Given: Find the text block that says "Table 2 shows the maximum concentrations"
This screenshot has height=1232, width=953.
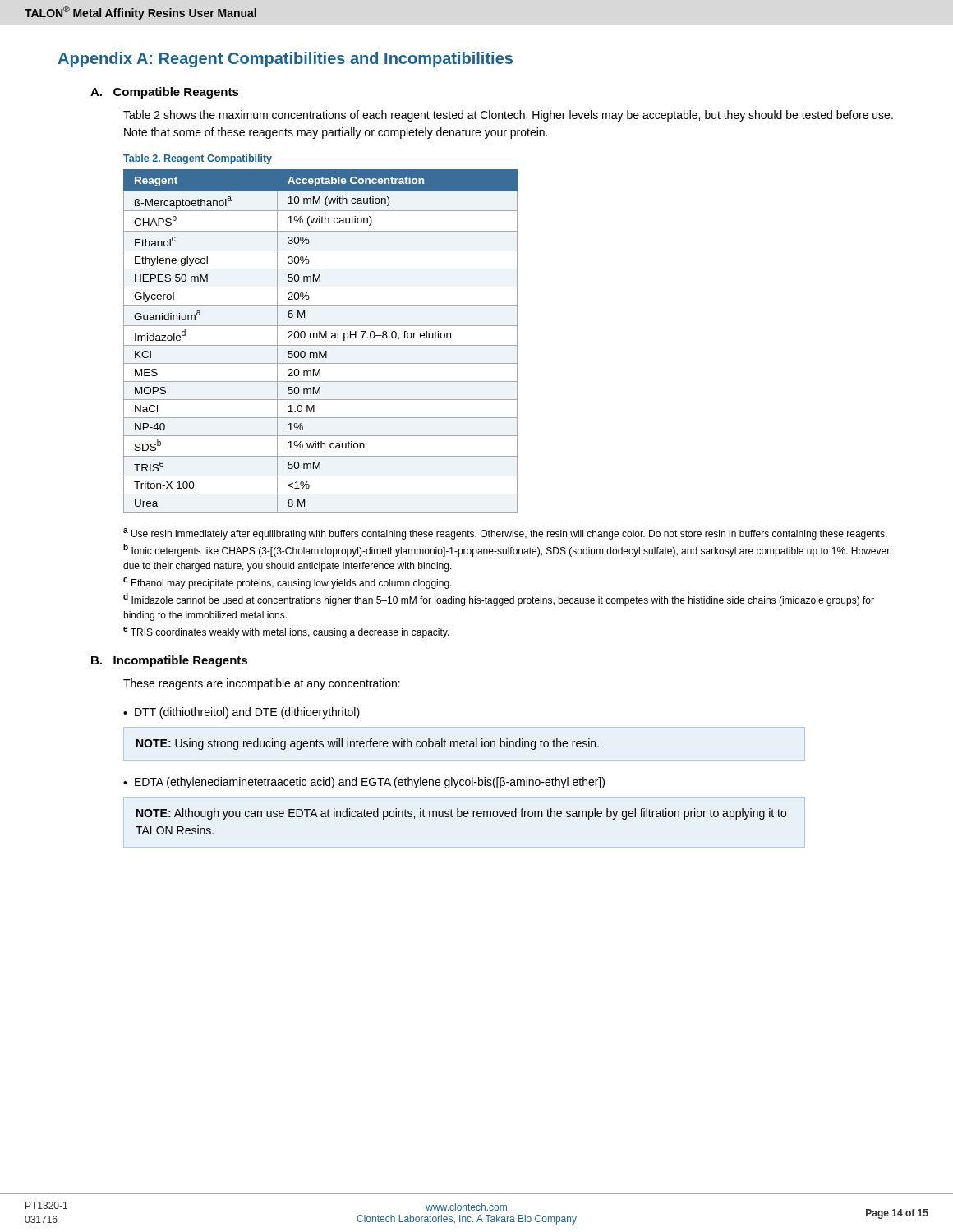Looking at the screenshot, I should click(508, 123).
